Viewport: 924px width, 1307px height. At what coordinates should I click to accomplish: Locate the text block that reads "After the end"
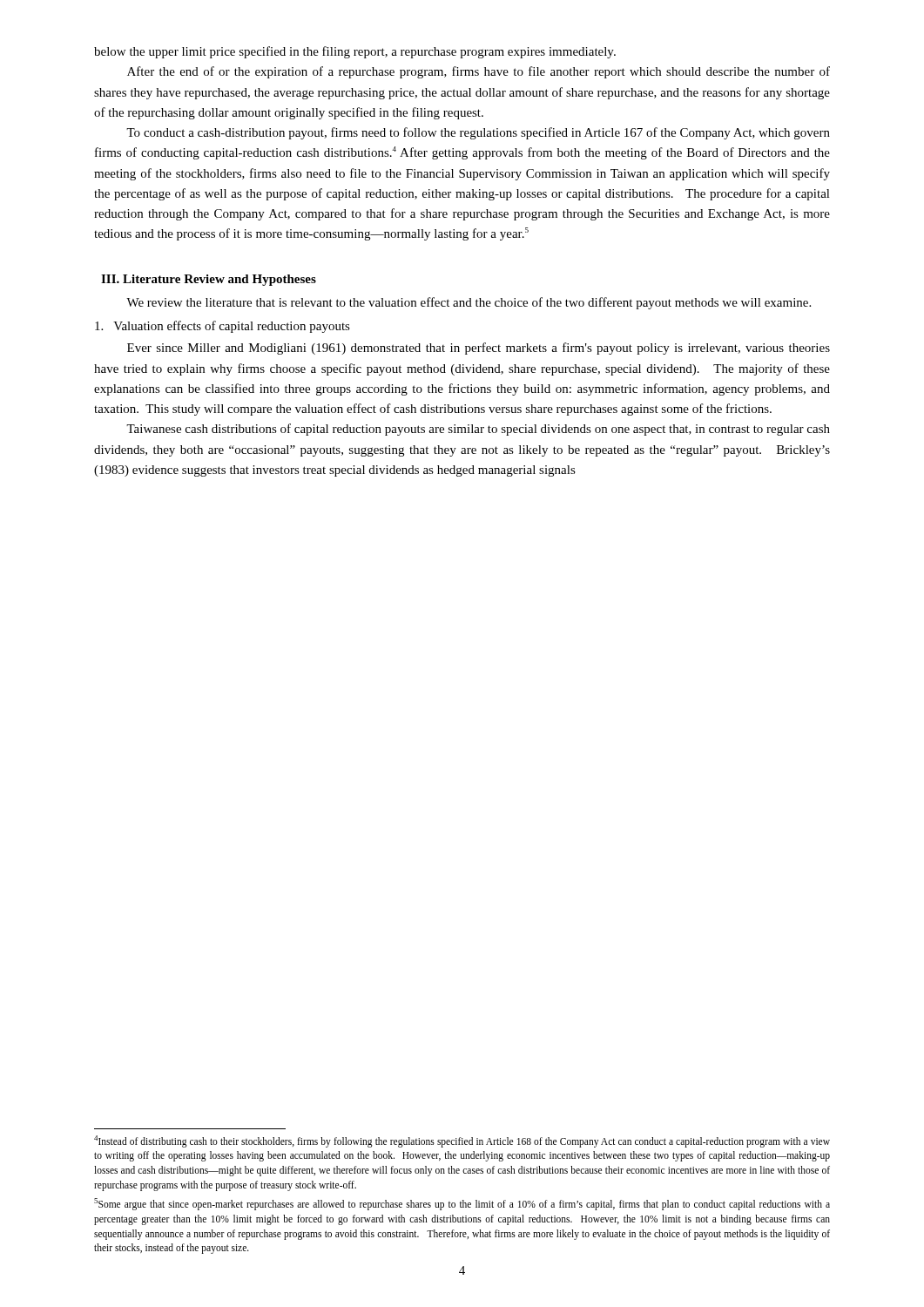coord(462,92)
